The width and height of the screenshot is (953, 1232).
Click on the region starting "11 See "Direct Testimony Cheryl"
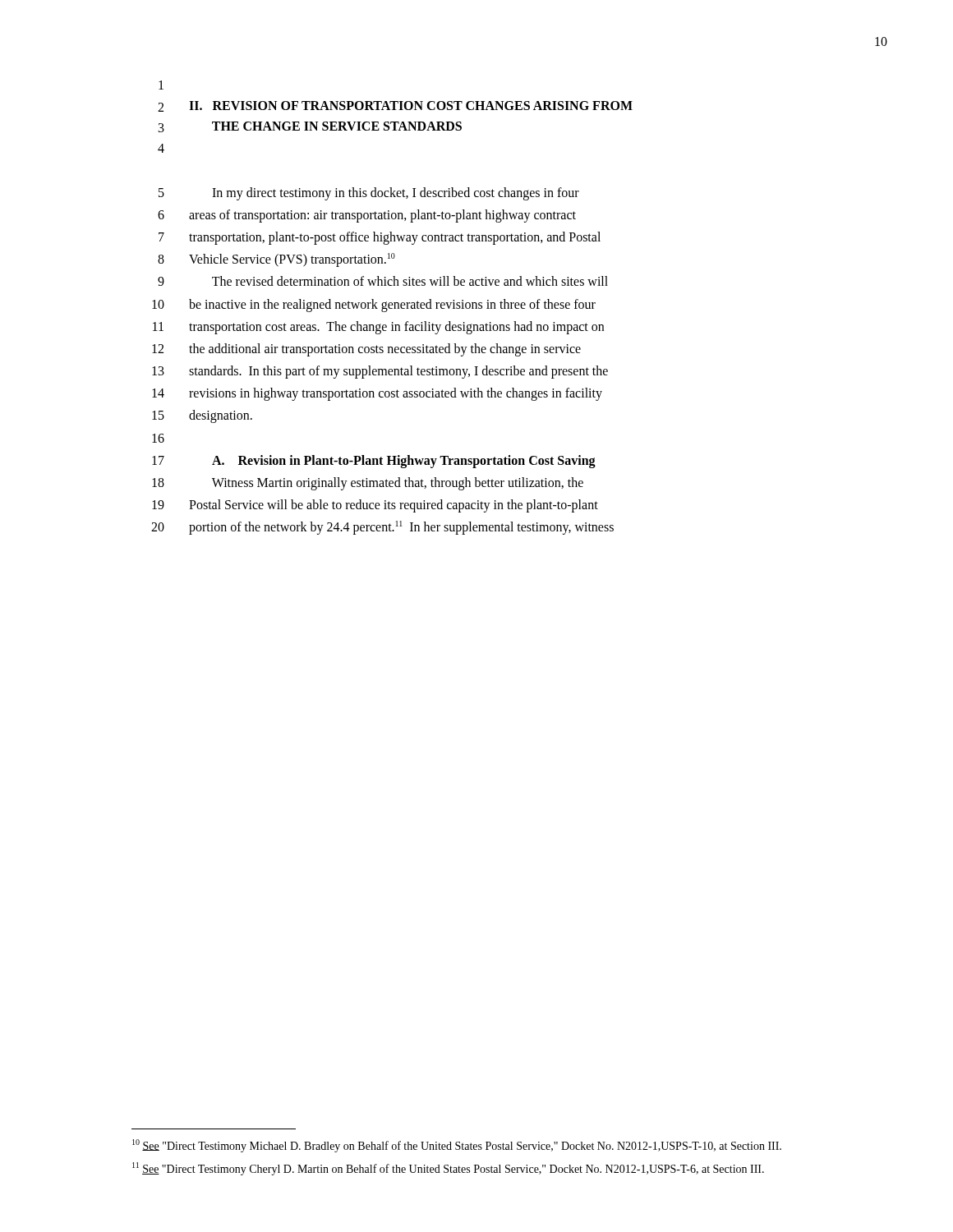click(x=448, y=1168)
